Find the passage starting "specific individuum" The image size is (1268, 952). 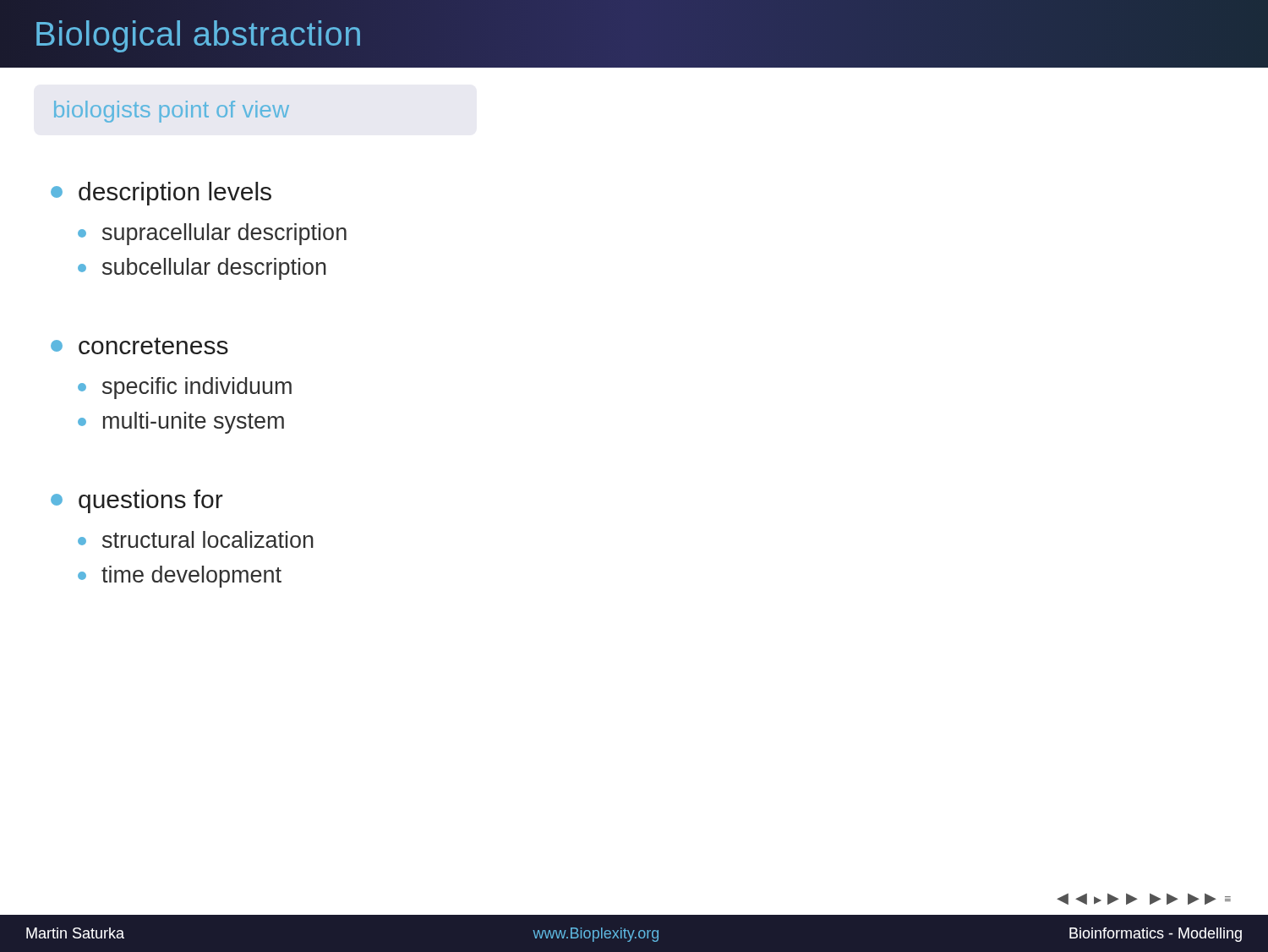[185, 386]
